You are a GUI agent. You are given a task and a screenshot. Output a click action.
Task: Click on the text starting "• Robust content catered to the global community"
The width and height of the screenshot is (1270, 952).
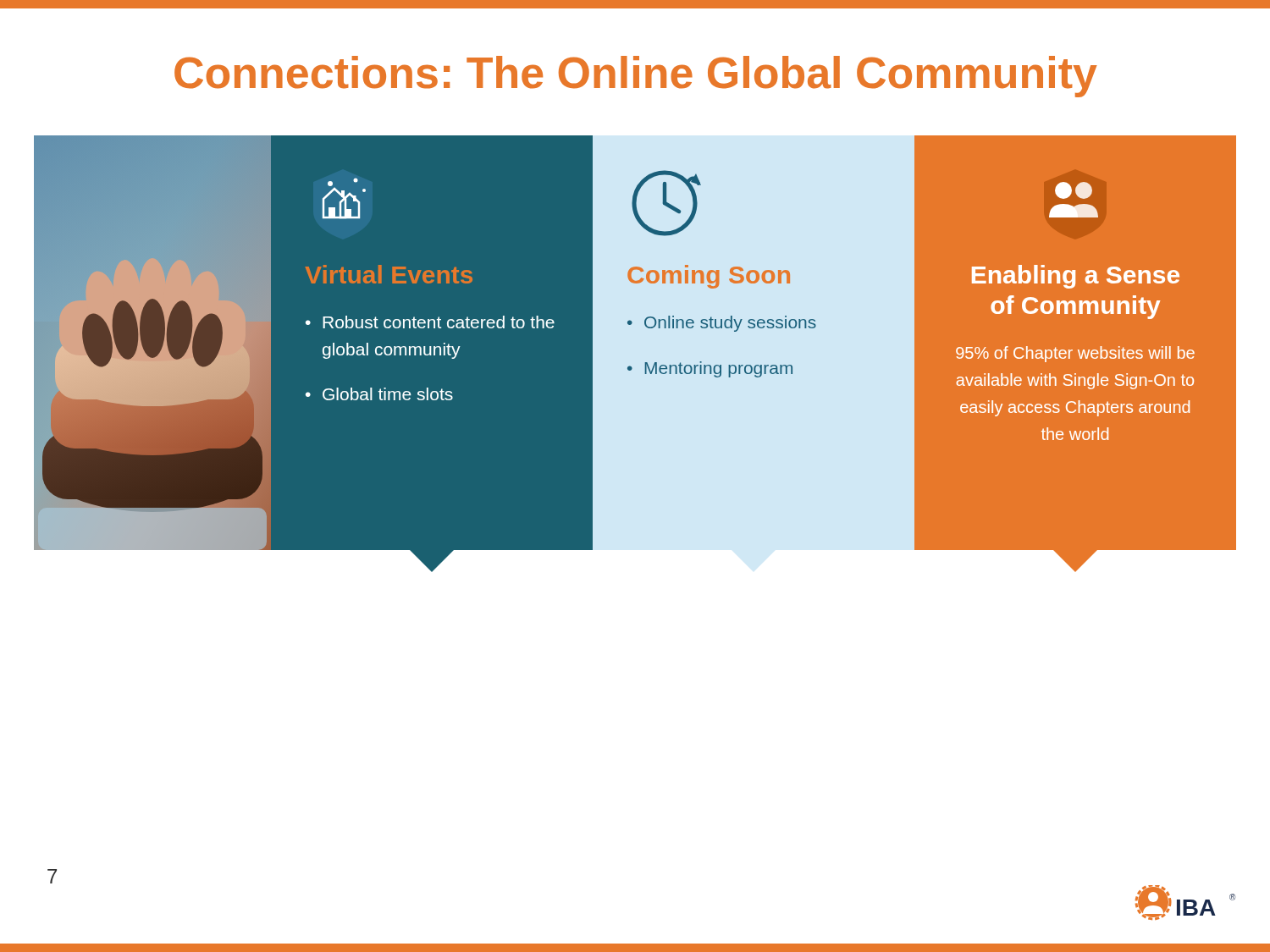[430, 334]
